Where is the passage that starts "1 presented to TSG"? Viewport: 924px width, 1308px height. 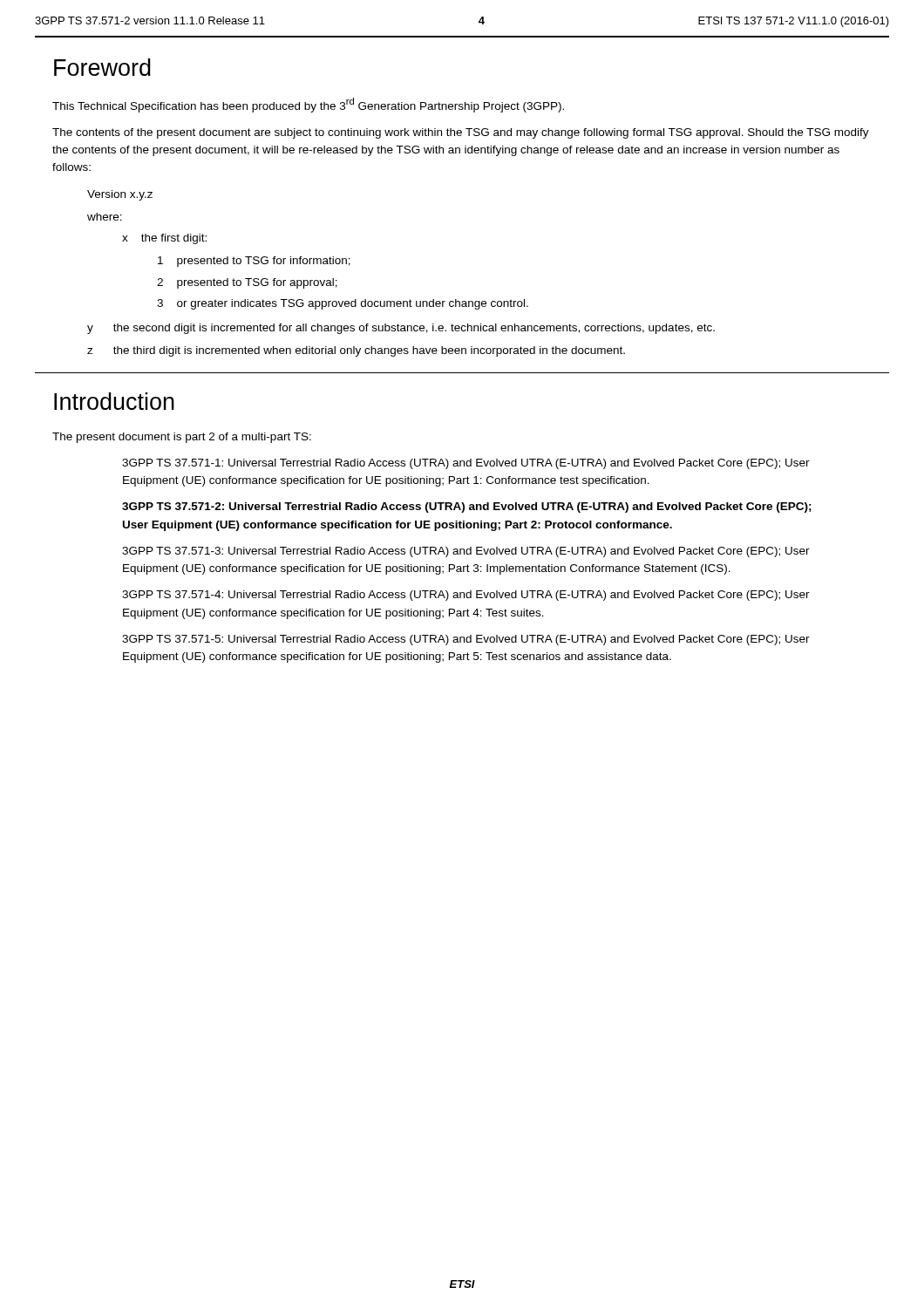[254, 261]
